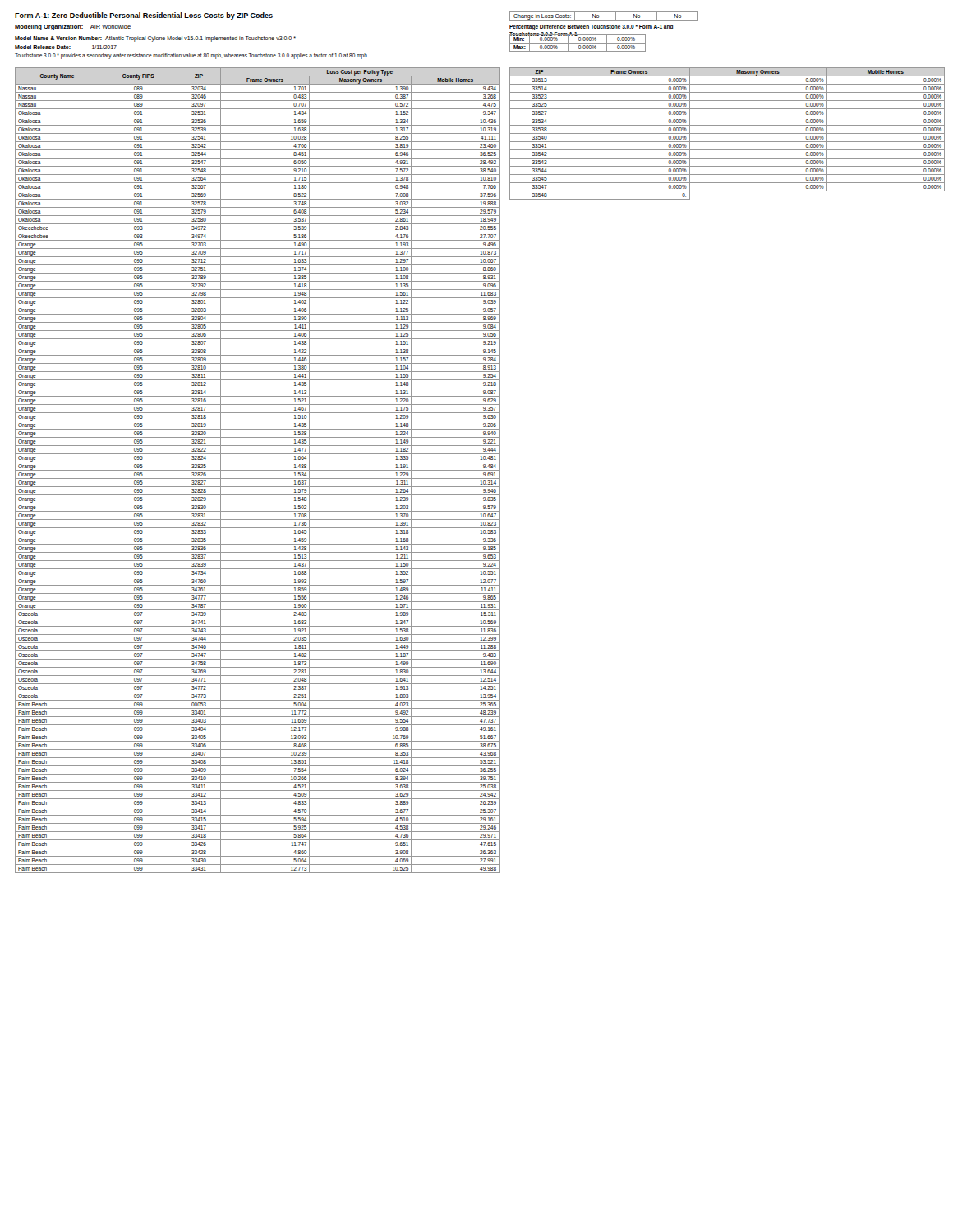The image size is (953, 1232).
Task: Click on the table containing "Palm Beach"
Action: point(257,470)
